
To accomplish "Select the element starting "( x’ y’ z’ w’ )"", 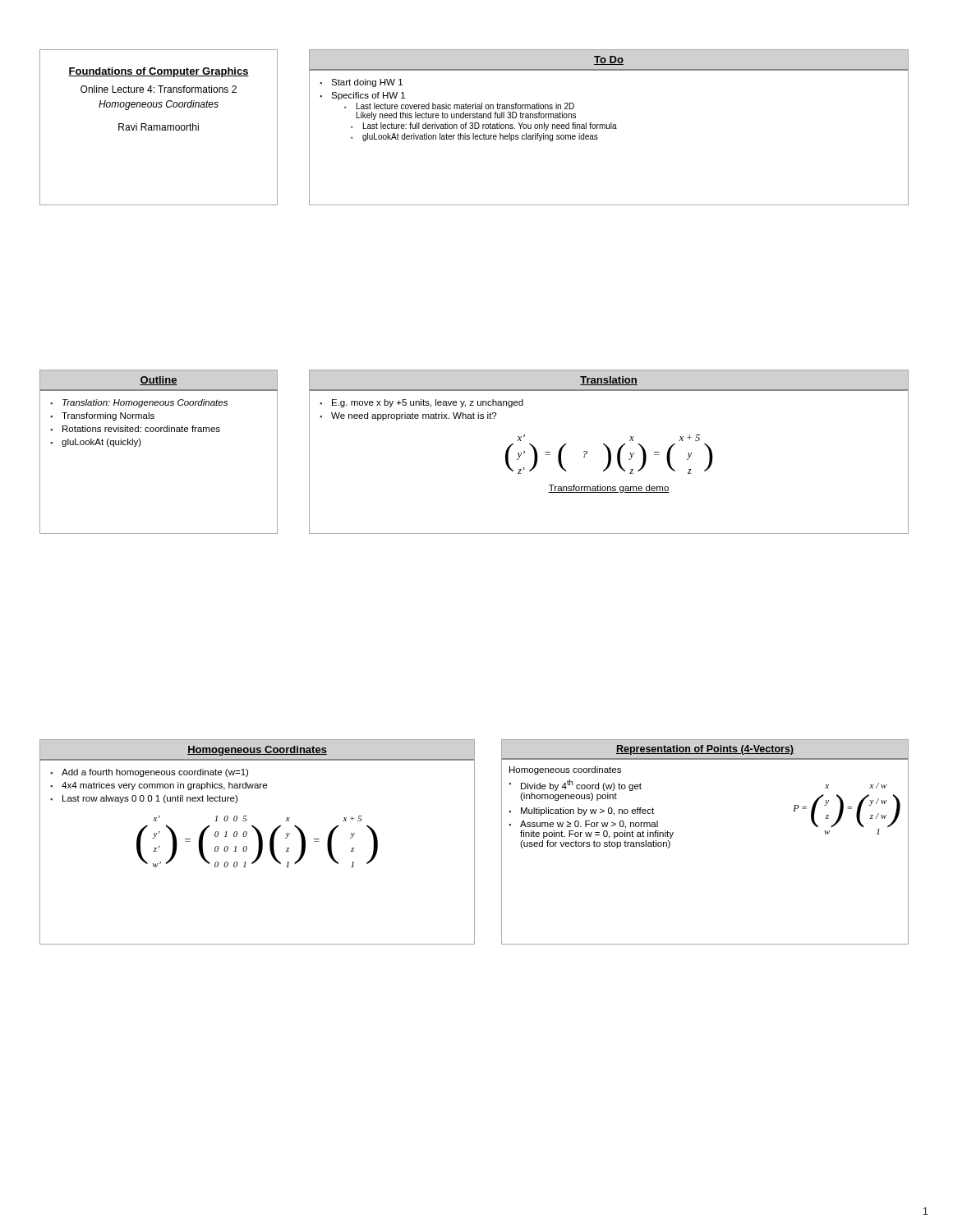I will [x=257, y=841].
